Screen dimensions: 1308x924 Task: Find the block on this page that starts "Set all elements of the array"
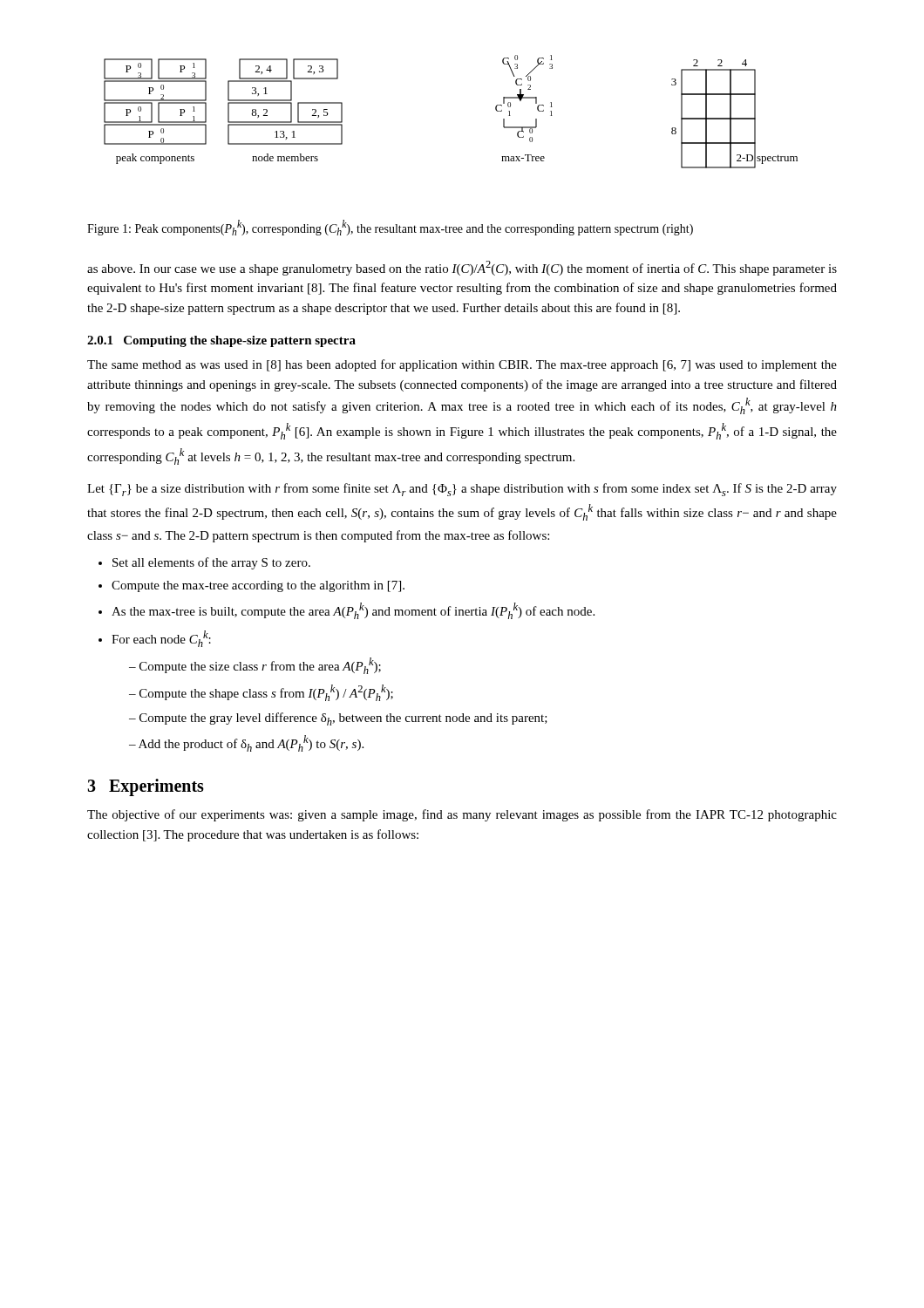click(211, 563)
